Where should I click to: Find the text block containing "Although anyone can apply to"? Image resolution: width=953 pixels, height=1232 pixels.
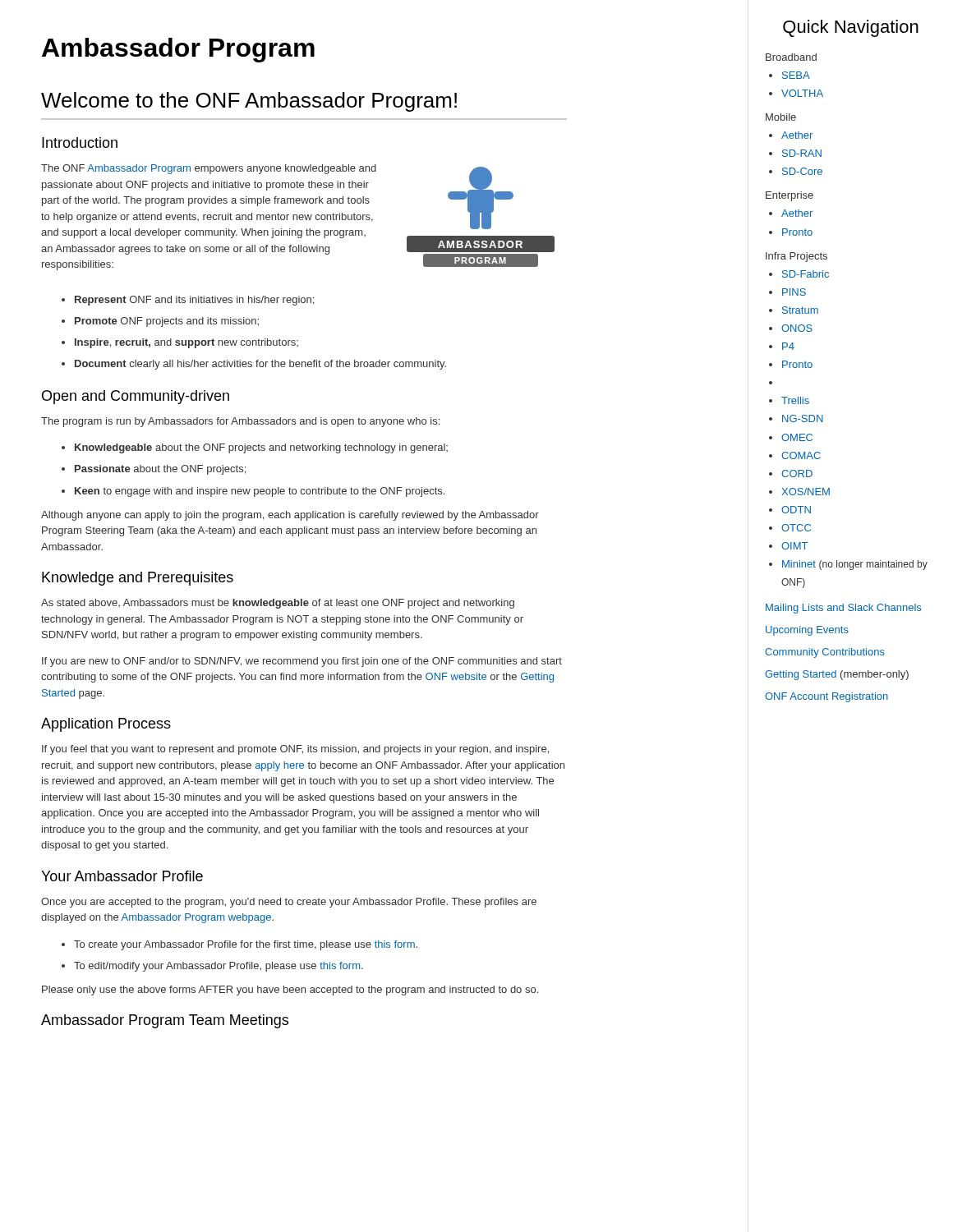[x=290, y=530]
